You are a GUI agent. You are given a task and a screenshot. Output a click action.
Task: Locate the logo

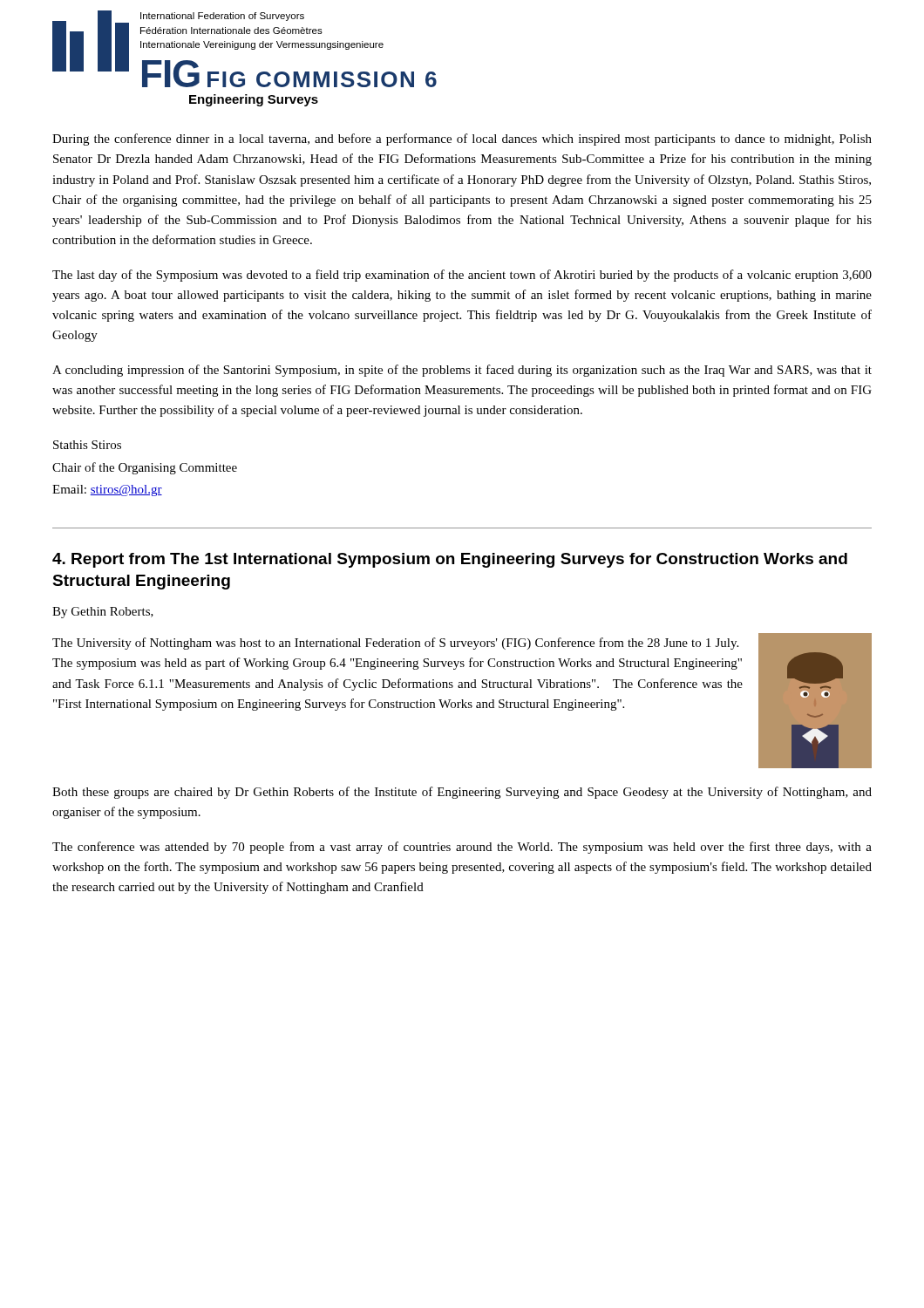click(462, 58)
